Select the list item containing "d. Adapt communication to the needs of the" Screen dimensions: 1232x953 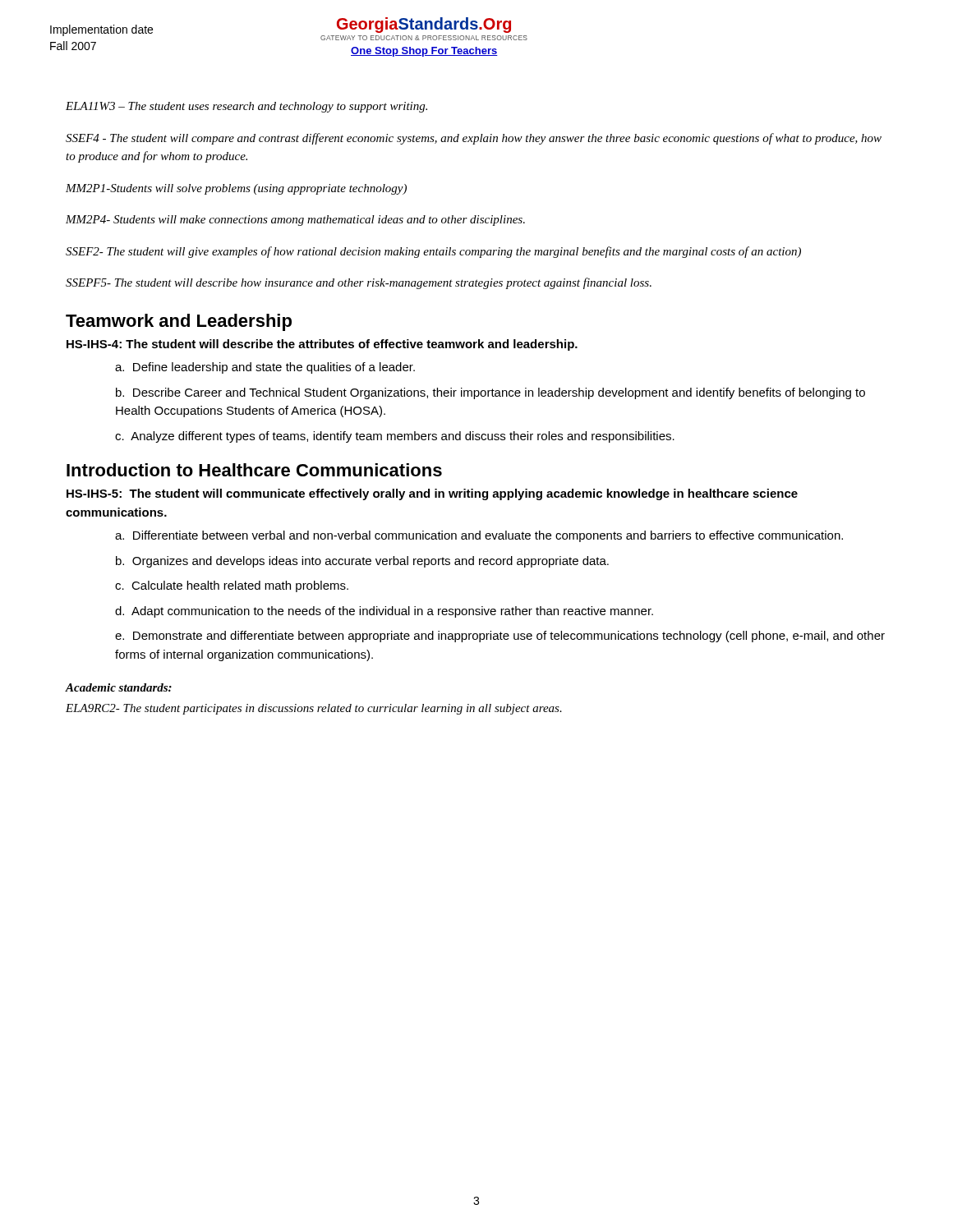click(385, 610)
